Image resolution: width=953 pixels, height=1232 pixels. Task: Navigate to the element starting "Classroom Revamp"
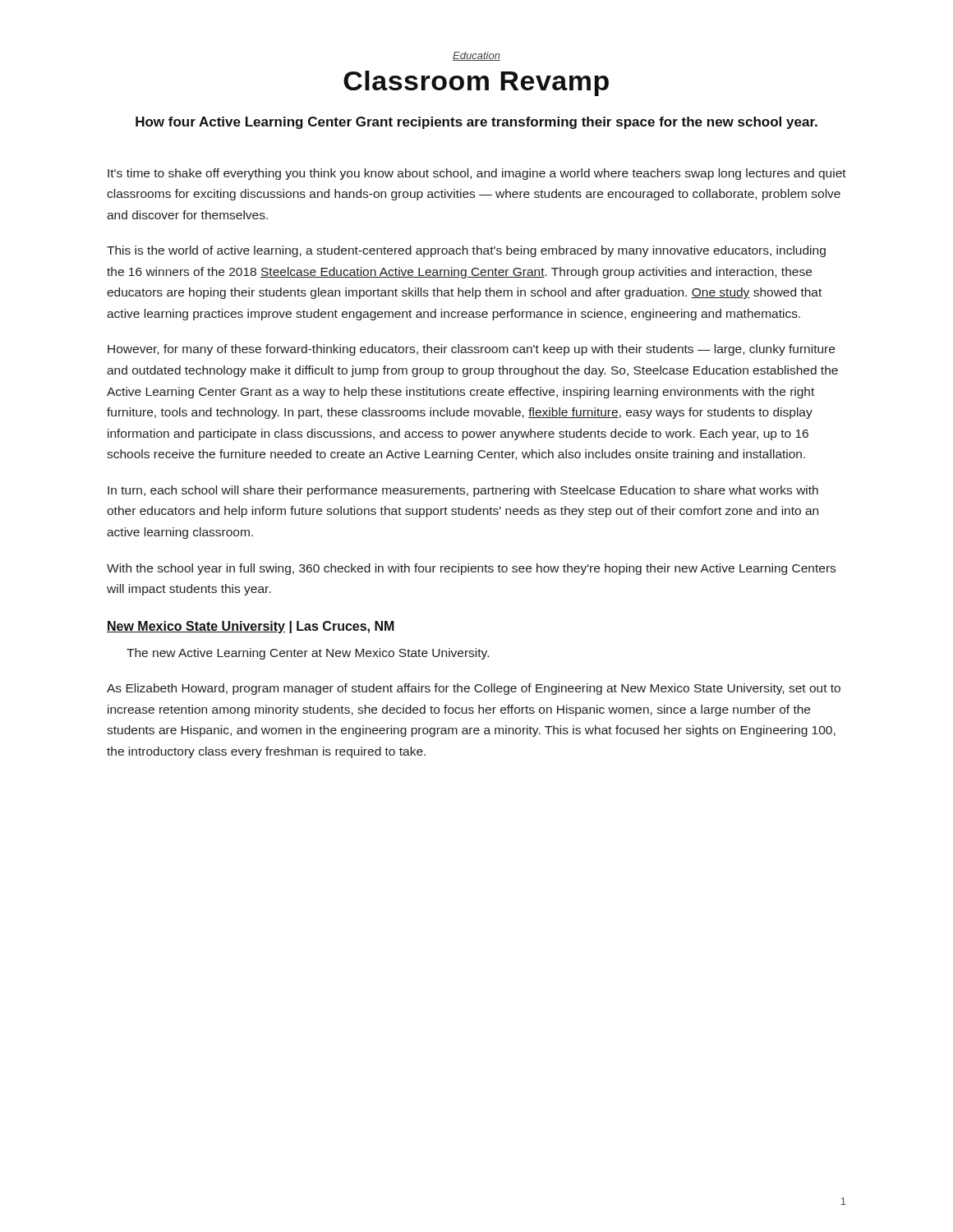pos(476,81)
